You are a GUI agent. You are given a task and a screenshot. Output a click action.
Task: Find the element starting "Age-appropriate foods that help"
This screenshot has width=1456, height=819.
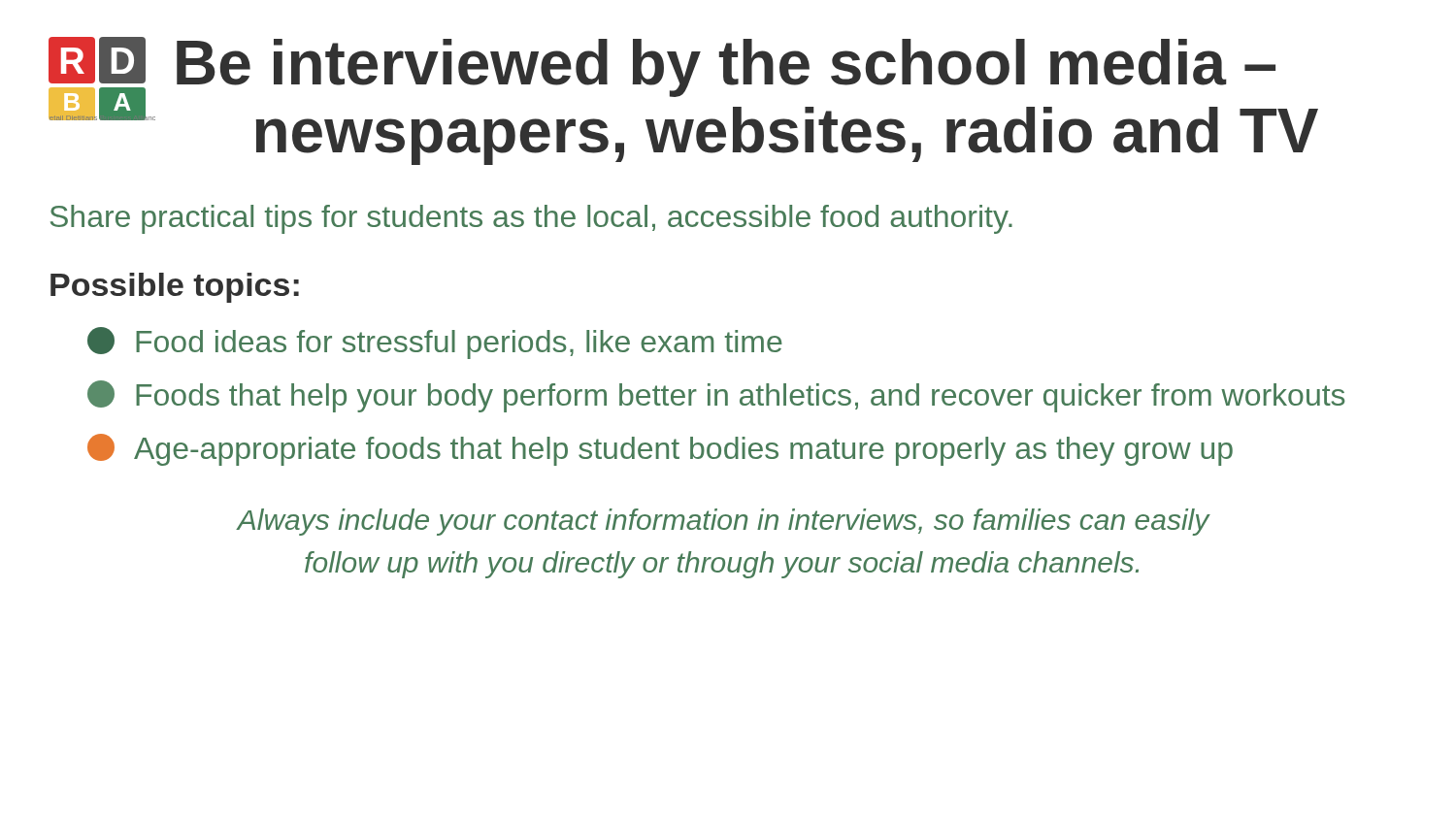click(743, 449)
